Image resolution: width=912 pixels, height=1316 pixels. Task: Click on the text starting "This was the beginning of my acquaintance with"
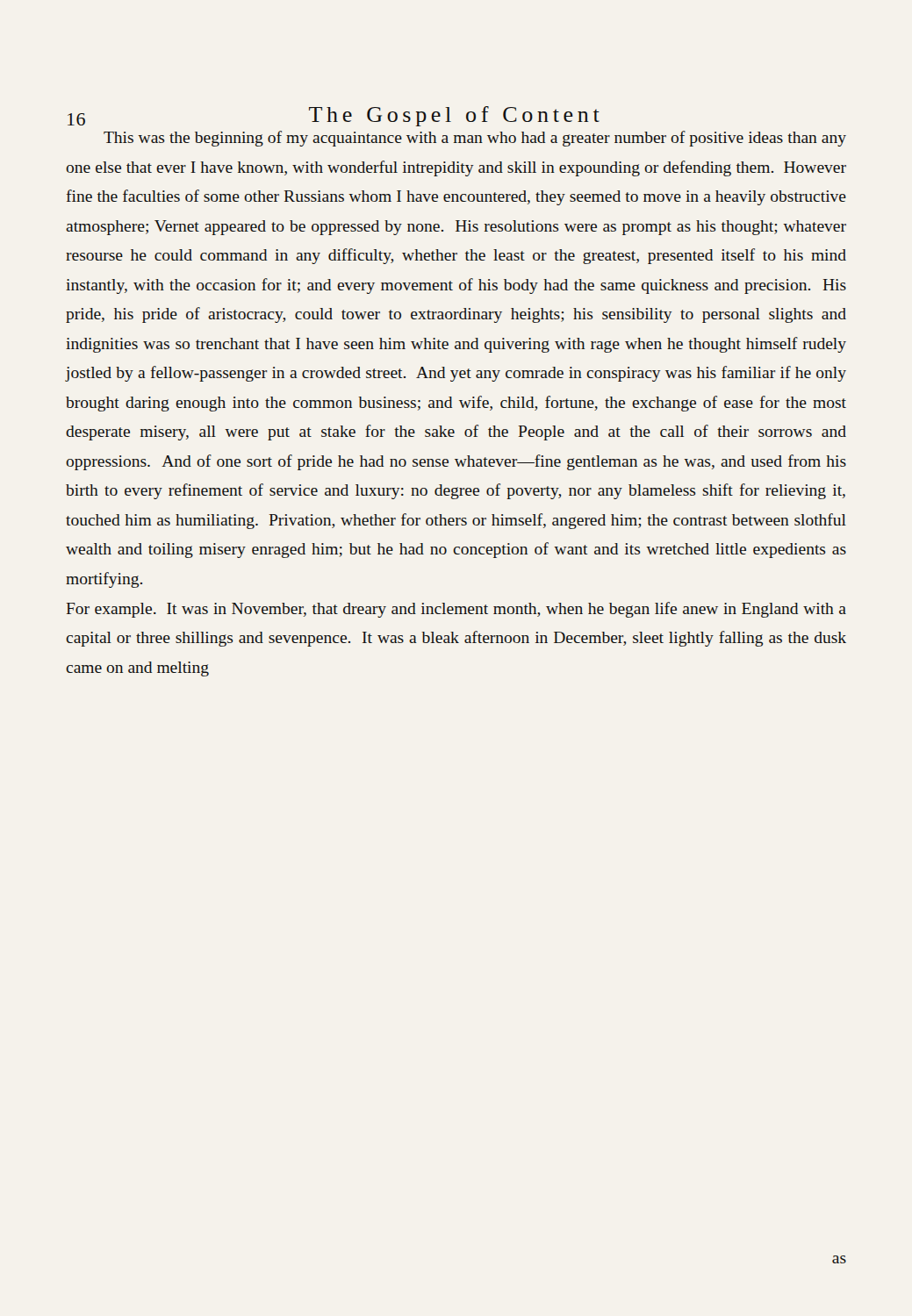[x=456, y=402]
